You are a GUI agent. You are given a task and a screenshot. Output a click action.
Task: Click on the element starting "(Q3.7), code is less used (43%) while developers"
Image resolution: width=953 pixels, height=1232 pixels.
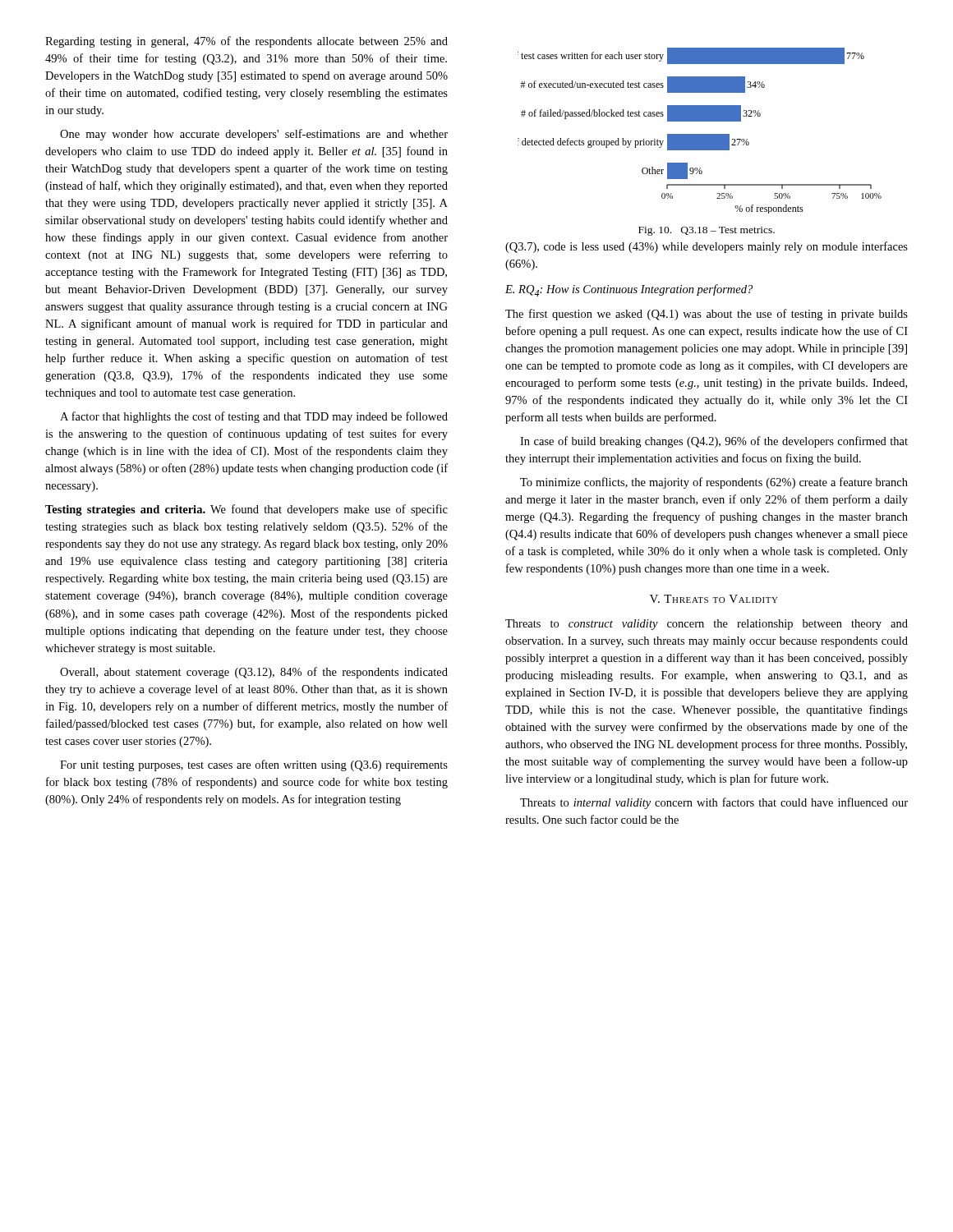point(707,533)
